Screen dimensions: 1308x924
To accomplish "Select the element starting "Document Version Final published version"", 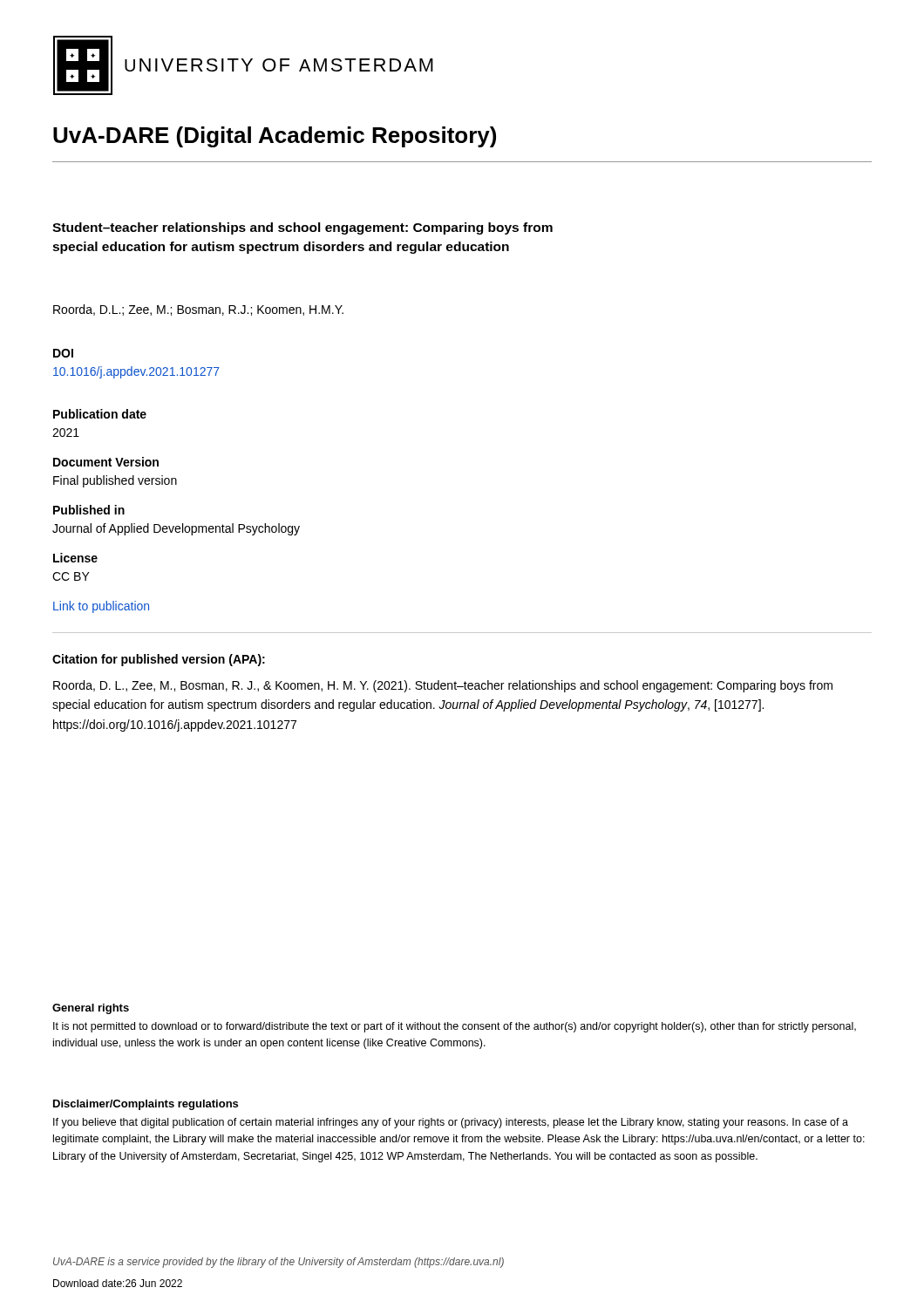I will click(115, 471).
